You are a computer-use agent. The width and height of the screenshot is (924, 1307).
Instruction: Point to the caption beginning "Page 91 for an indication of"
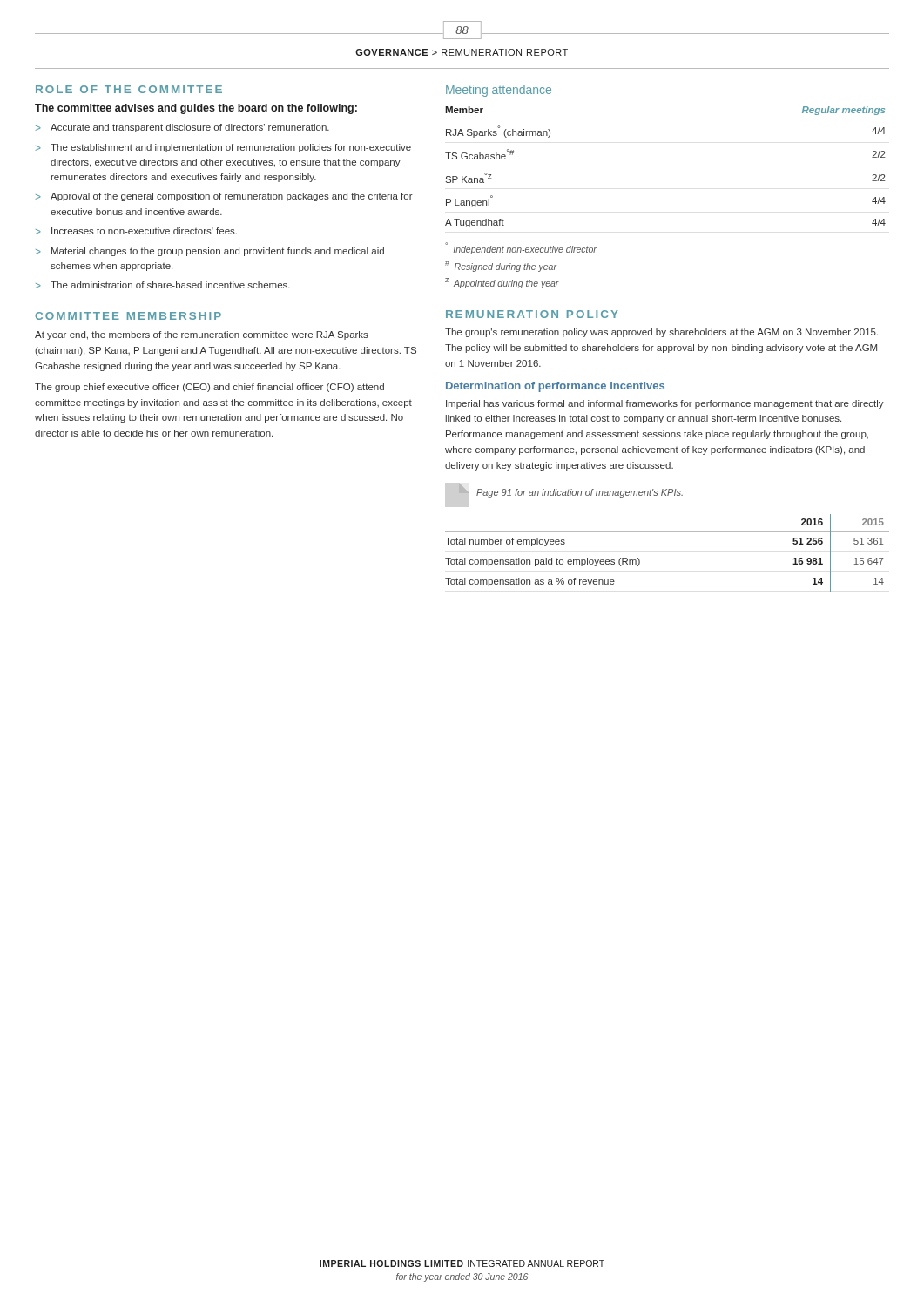(564, 495)
